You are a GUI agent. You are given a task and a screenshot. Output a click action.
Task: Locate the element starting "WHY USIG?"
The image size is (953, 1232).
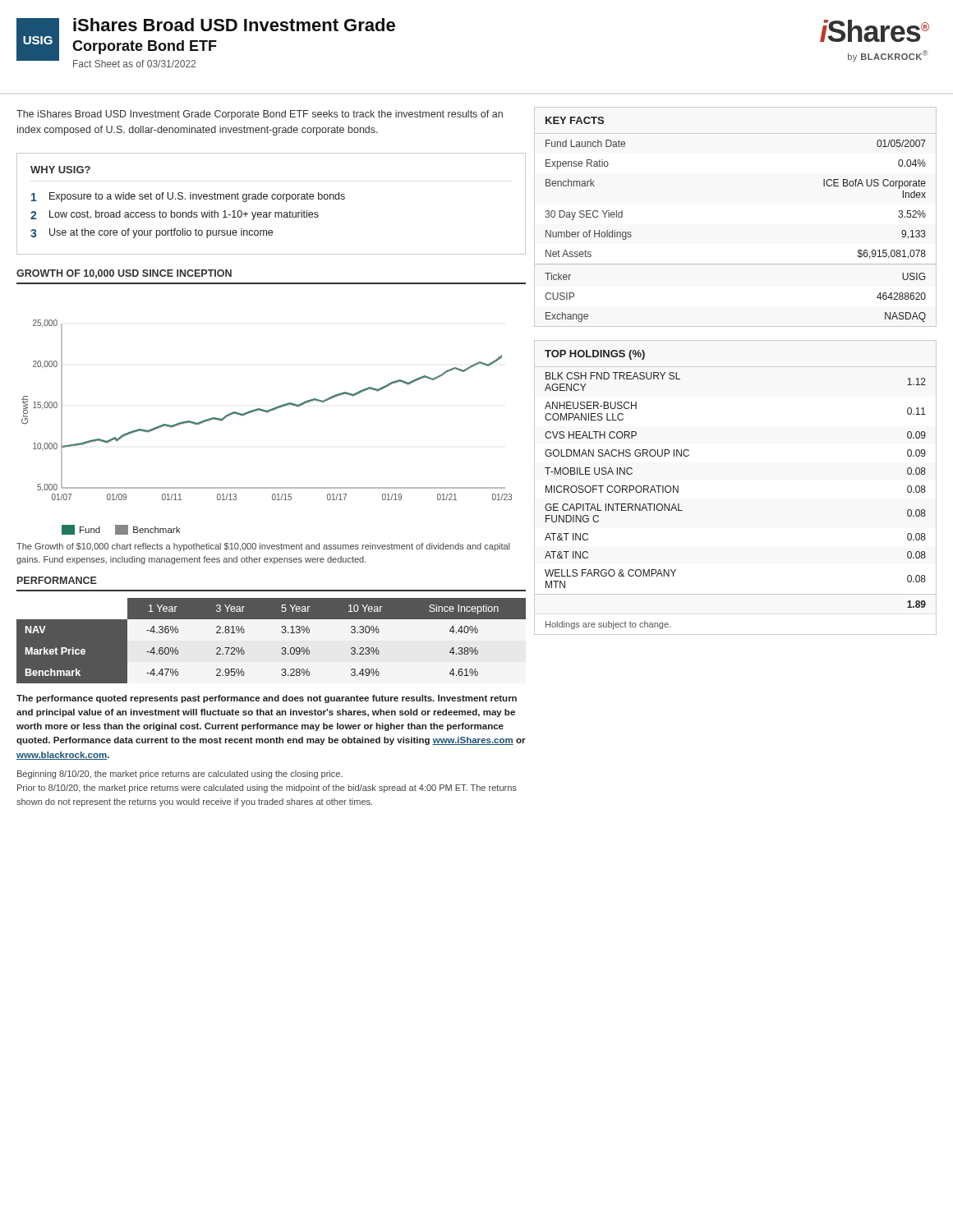pyautogui.click(x=61, y=169)
